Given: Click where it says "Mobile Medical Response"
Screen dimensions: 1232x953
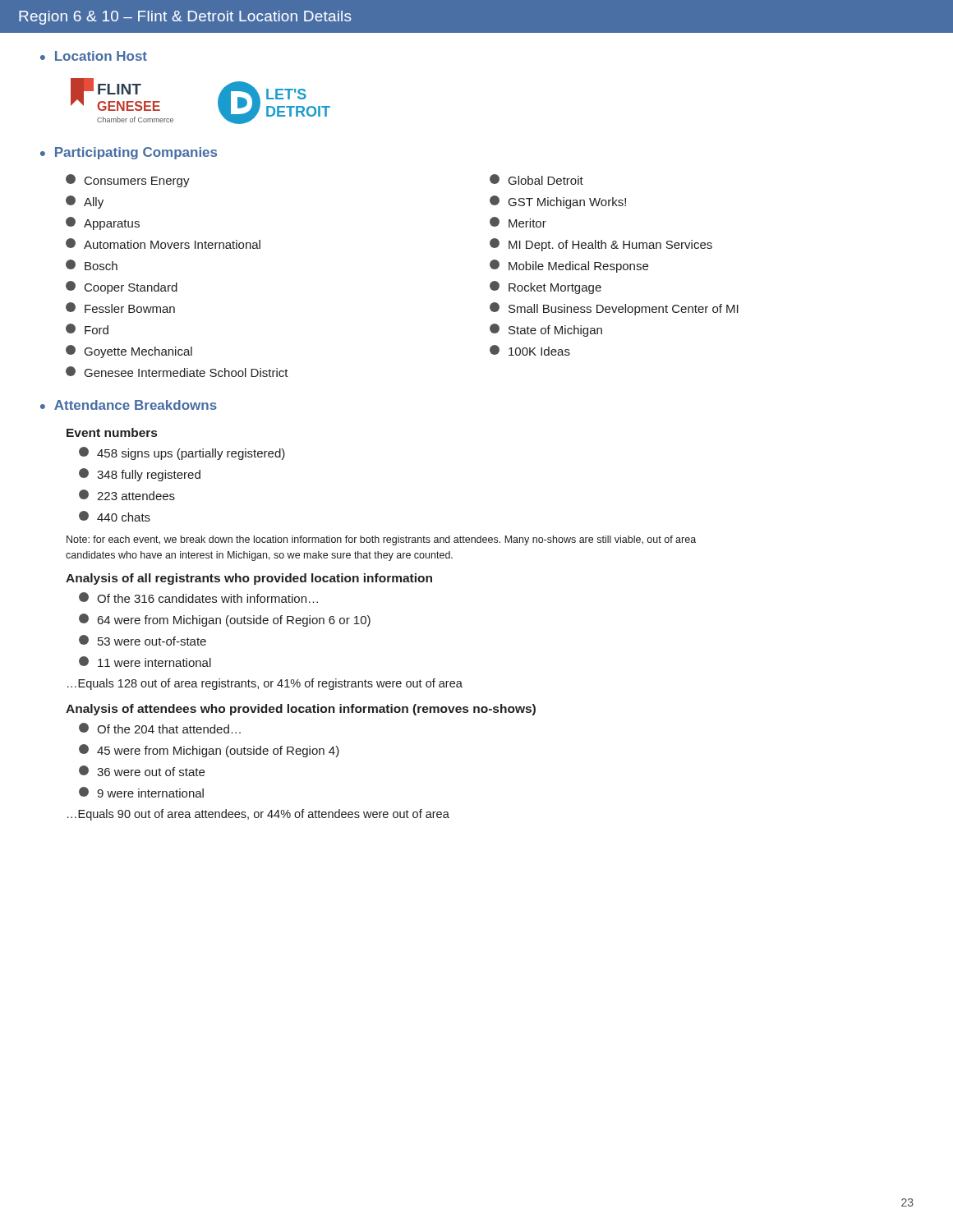Looking at the screenshot, I should 569,266.
